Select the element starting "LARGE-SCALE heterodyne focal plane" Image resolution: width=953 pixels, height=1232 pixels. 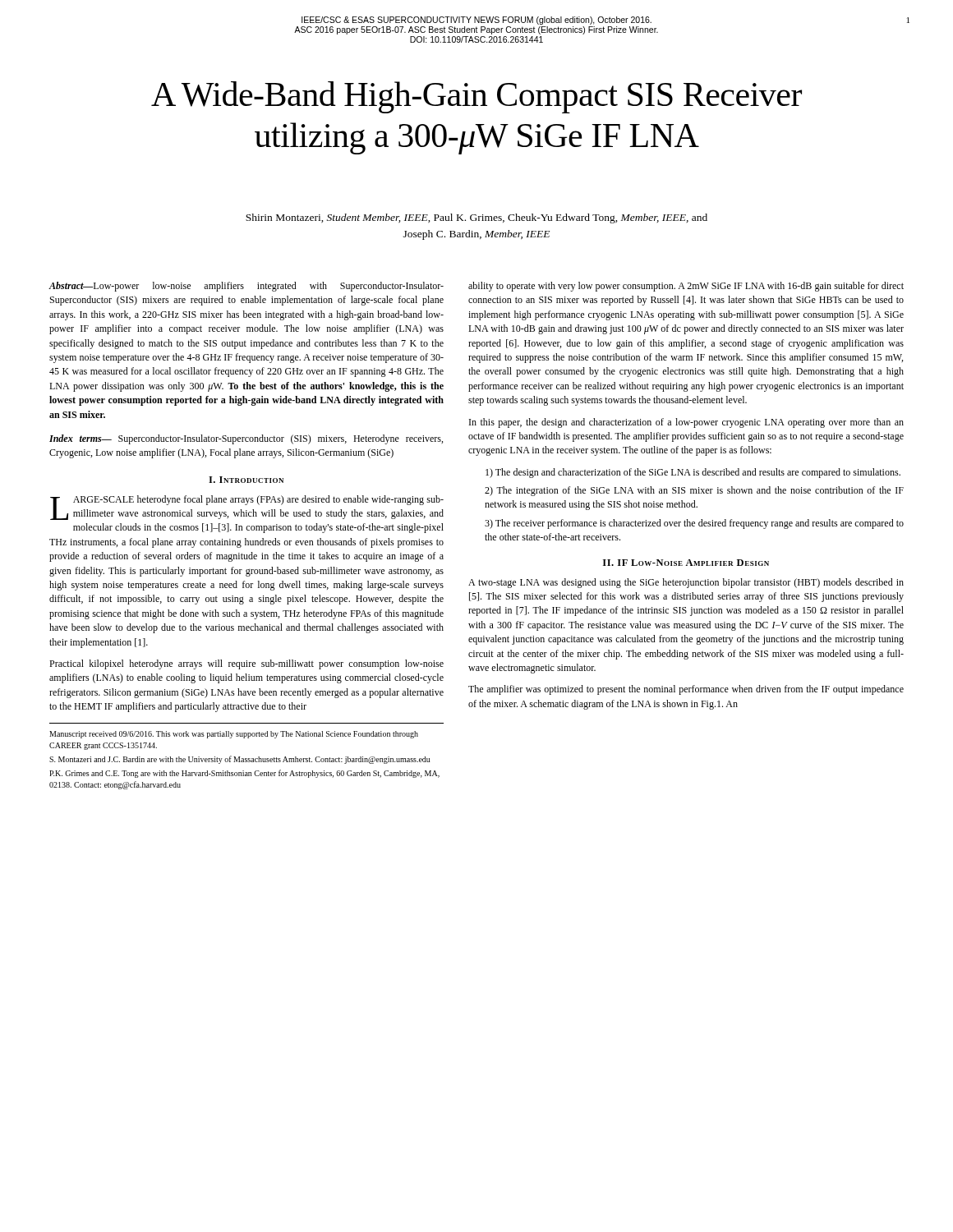[x=246, y=570]
